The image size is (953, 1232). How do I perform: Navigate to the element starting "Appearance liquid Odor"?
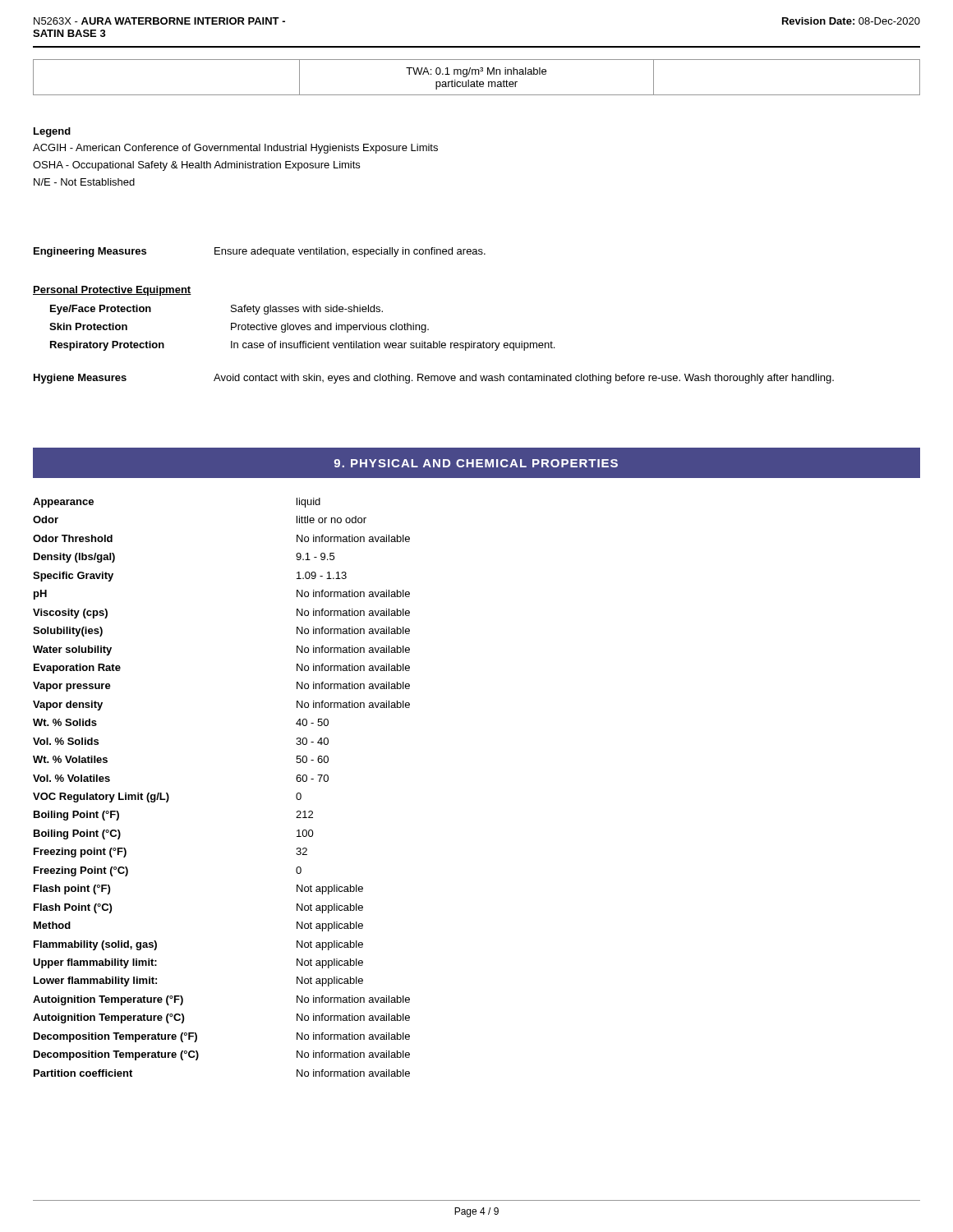(68, 502)
